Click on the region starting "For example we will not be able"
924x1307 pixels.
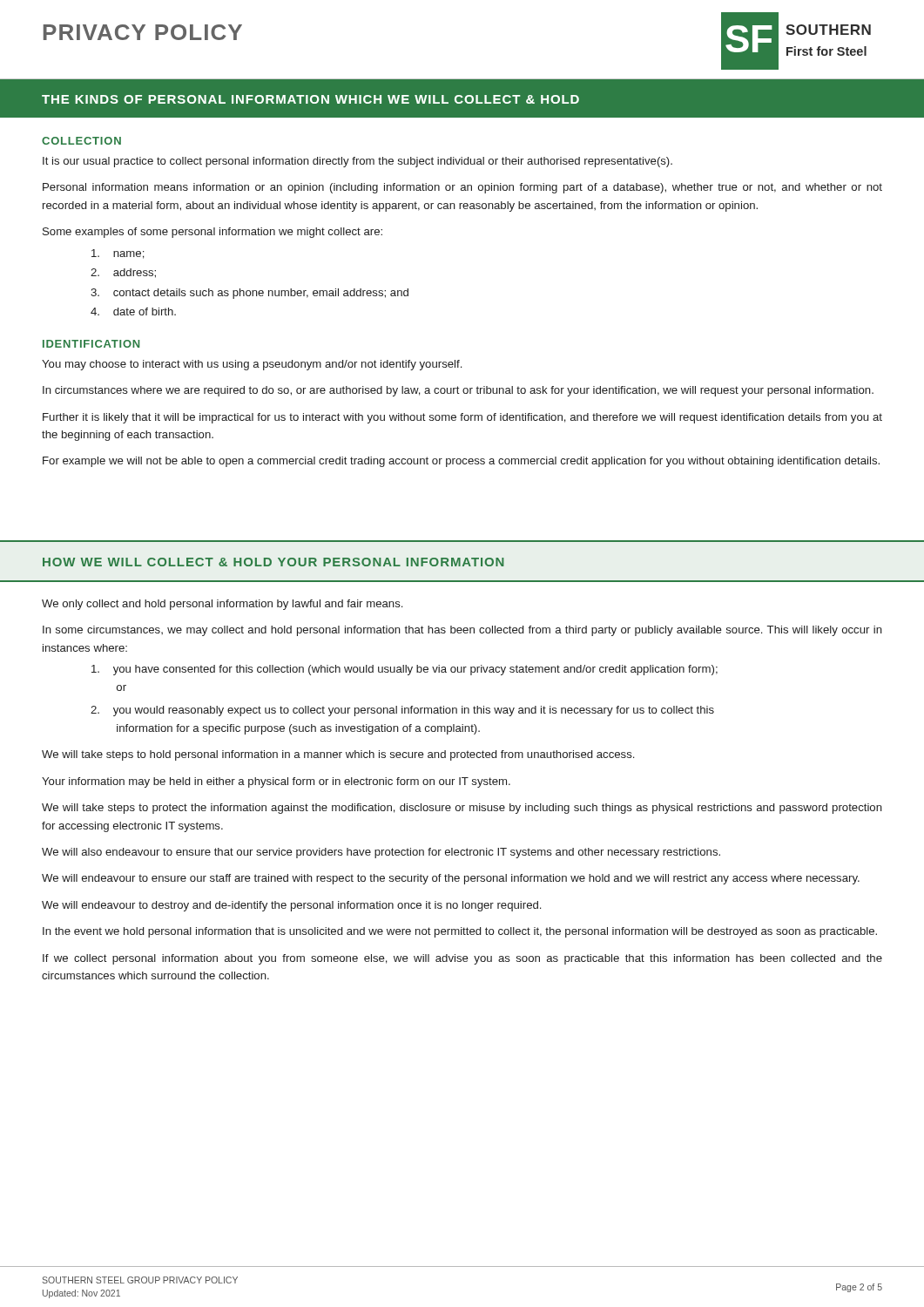(x=461, y=461)
